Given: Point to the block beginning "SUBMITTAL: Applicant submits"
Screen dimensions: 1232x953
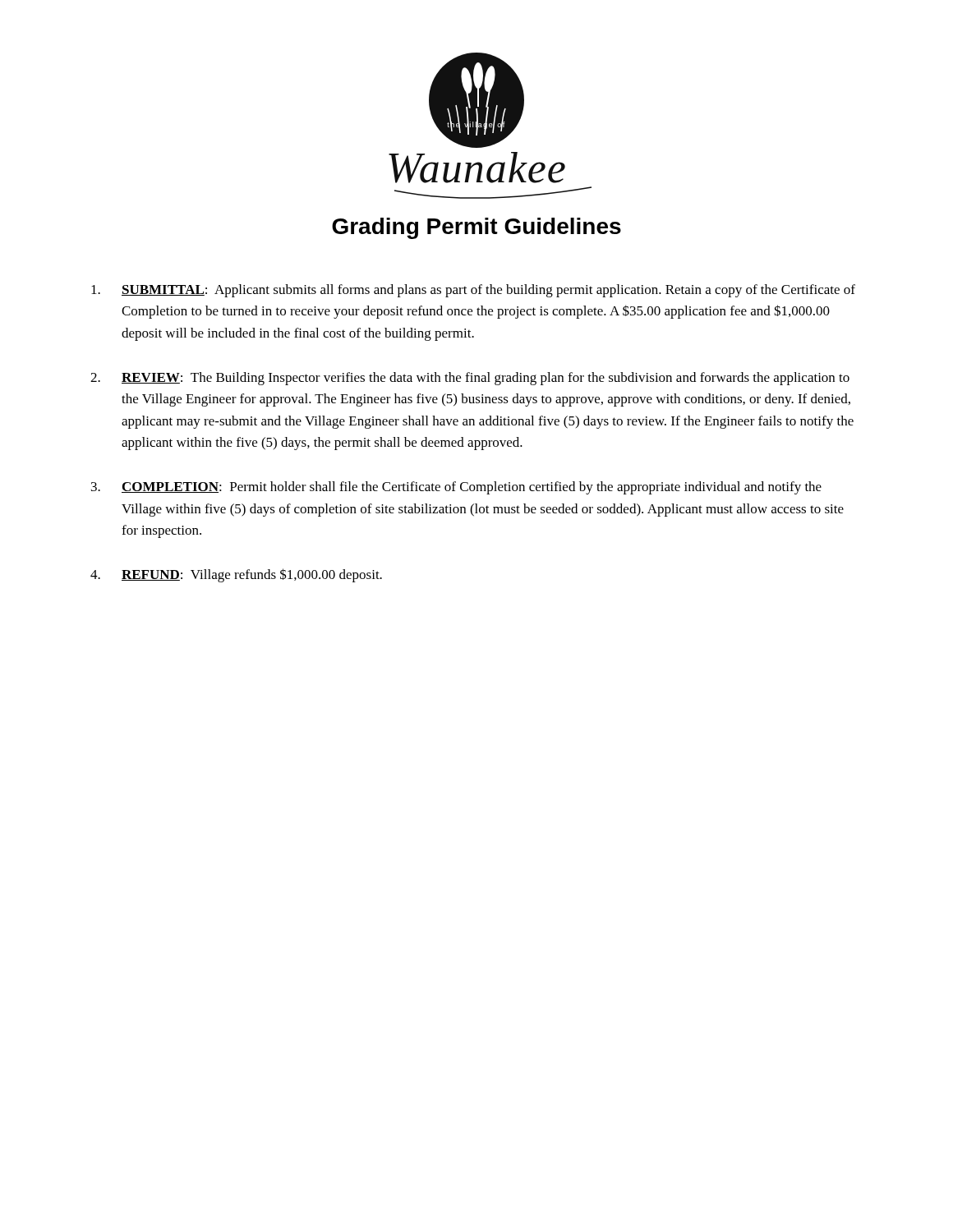Looking at the screenshot, I should point(476,312).
